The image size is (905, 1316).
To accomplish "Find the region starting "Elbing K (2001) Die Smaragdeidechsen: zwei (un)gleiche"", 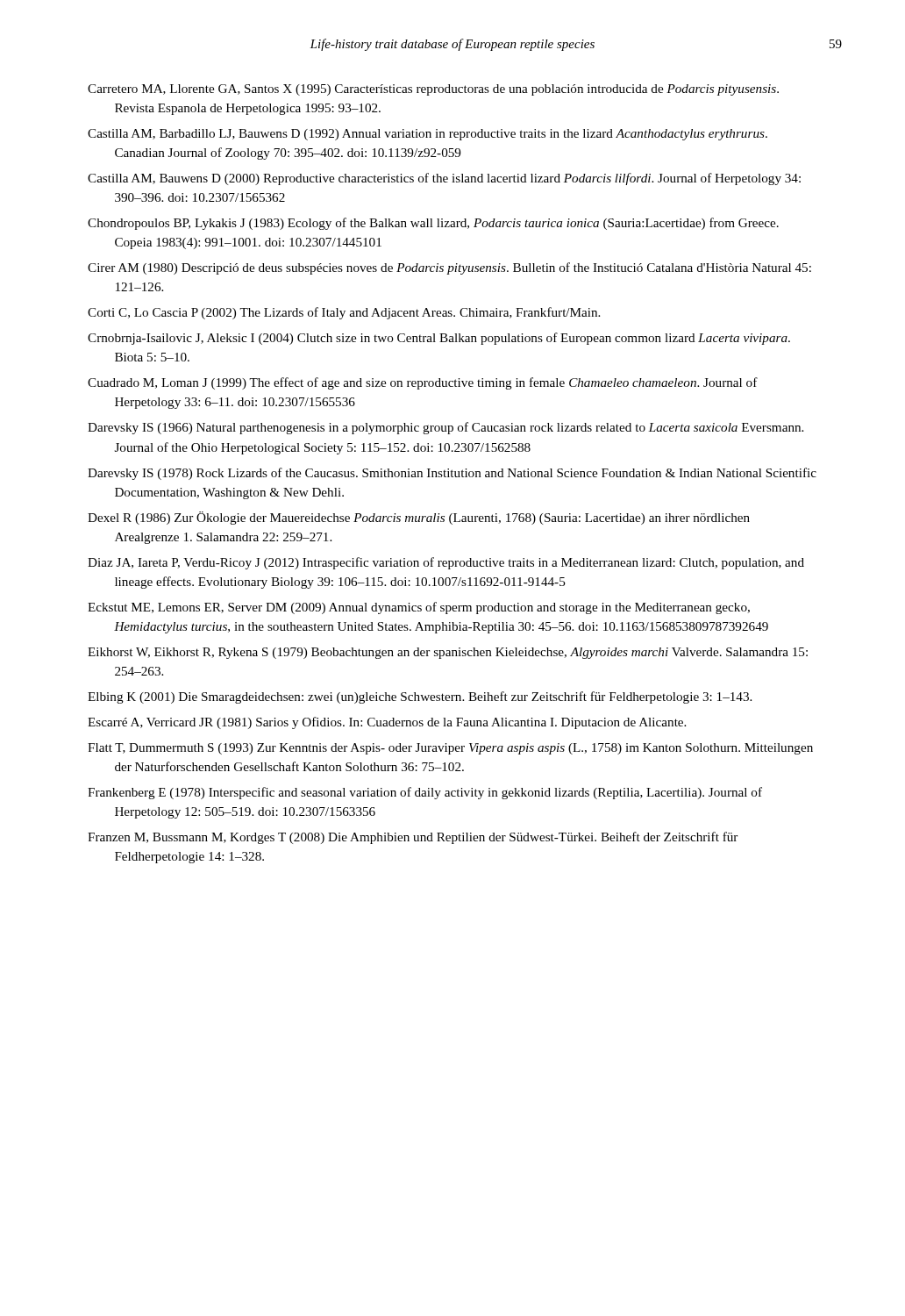I will click(420, 696).
